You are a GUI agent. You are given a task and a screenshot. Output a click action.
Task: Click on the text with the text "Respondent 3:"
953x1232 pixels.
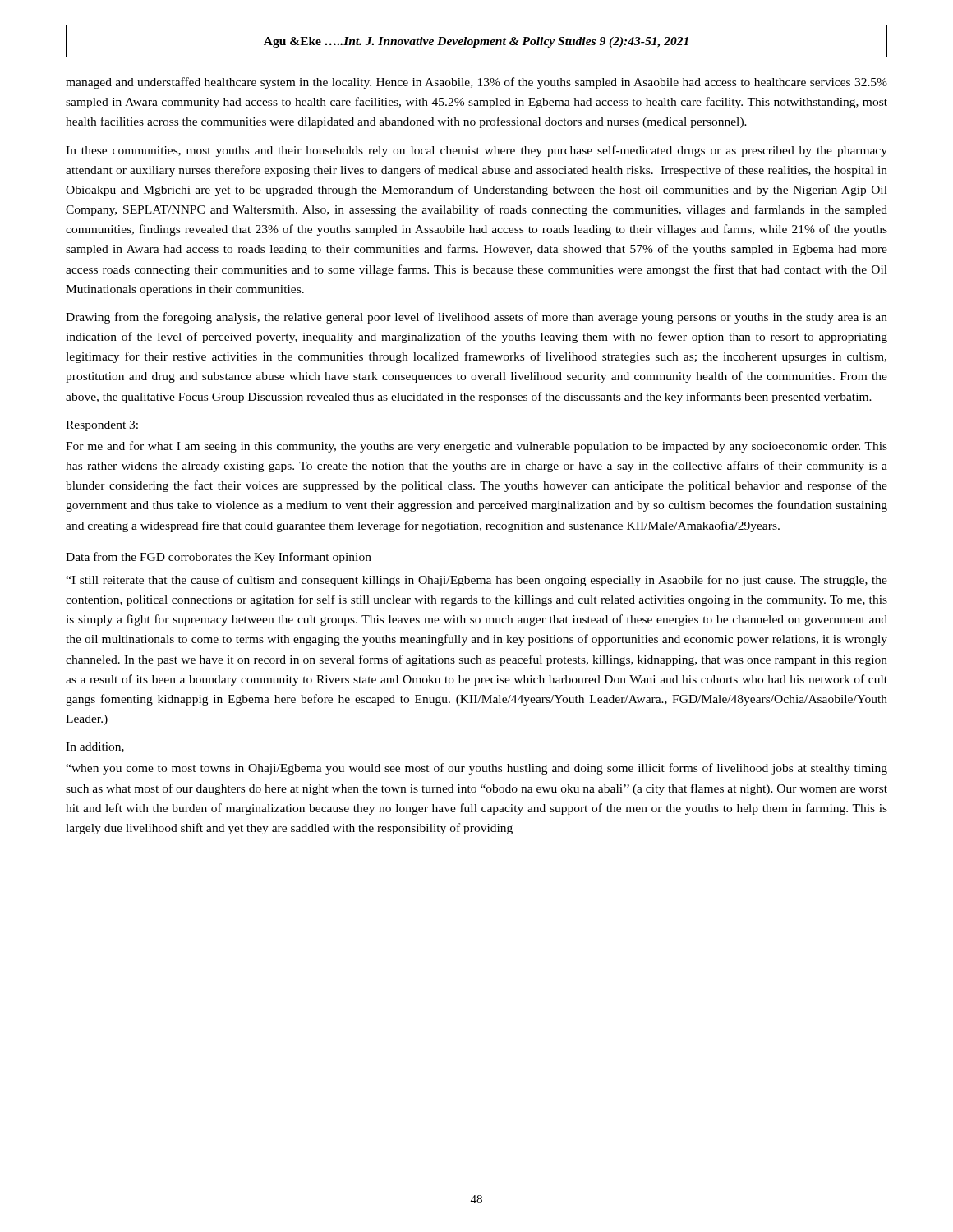[x=102, y=424]
